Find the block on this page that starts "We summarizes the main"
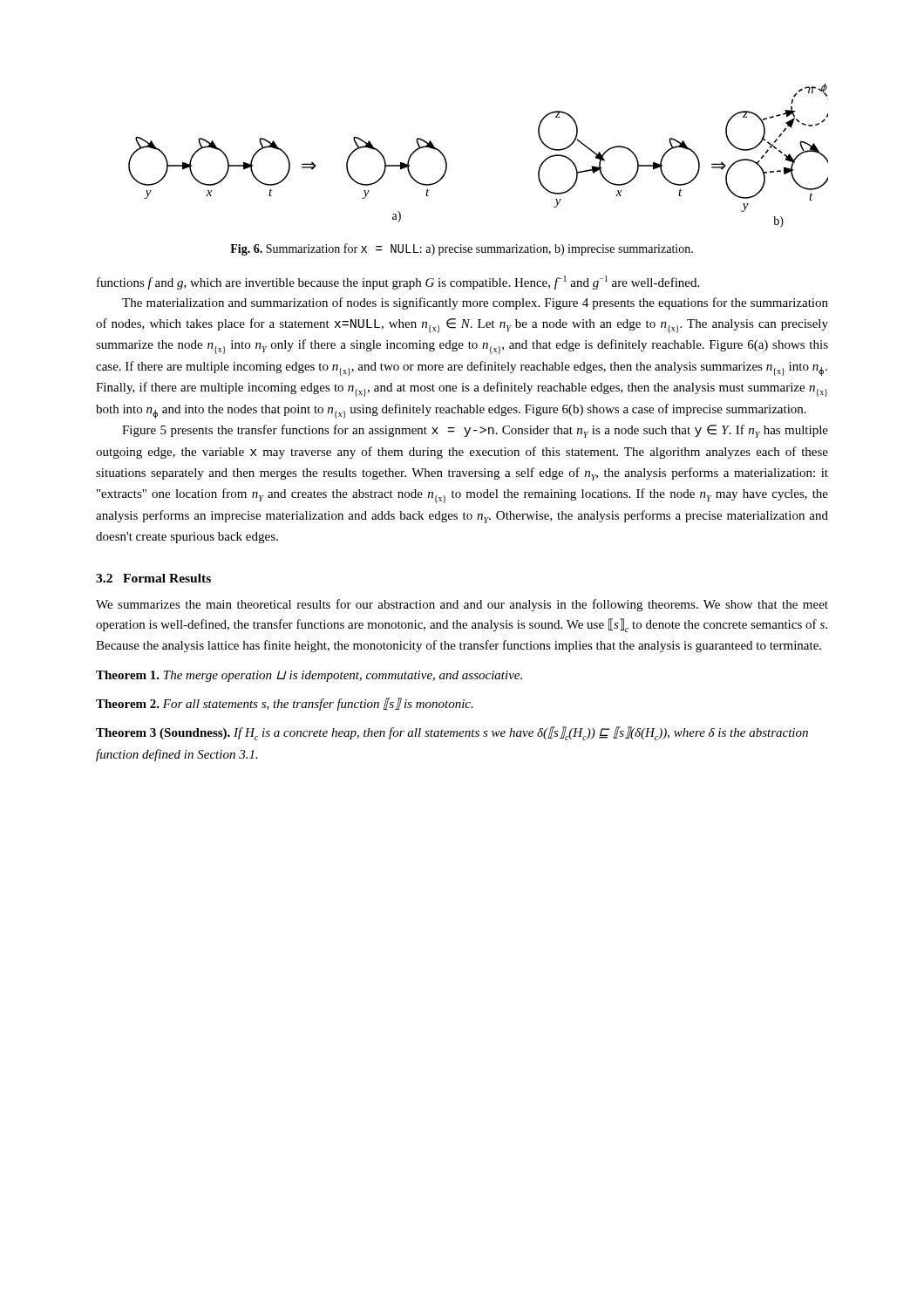This screenshot has height=1308, width=924. tap(462, 625)
